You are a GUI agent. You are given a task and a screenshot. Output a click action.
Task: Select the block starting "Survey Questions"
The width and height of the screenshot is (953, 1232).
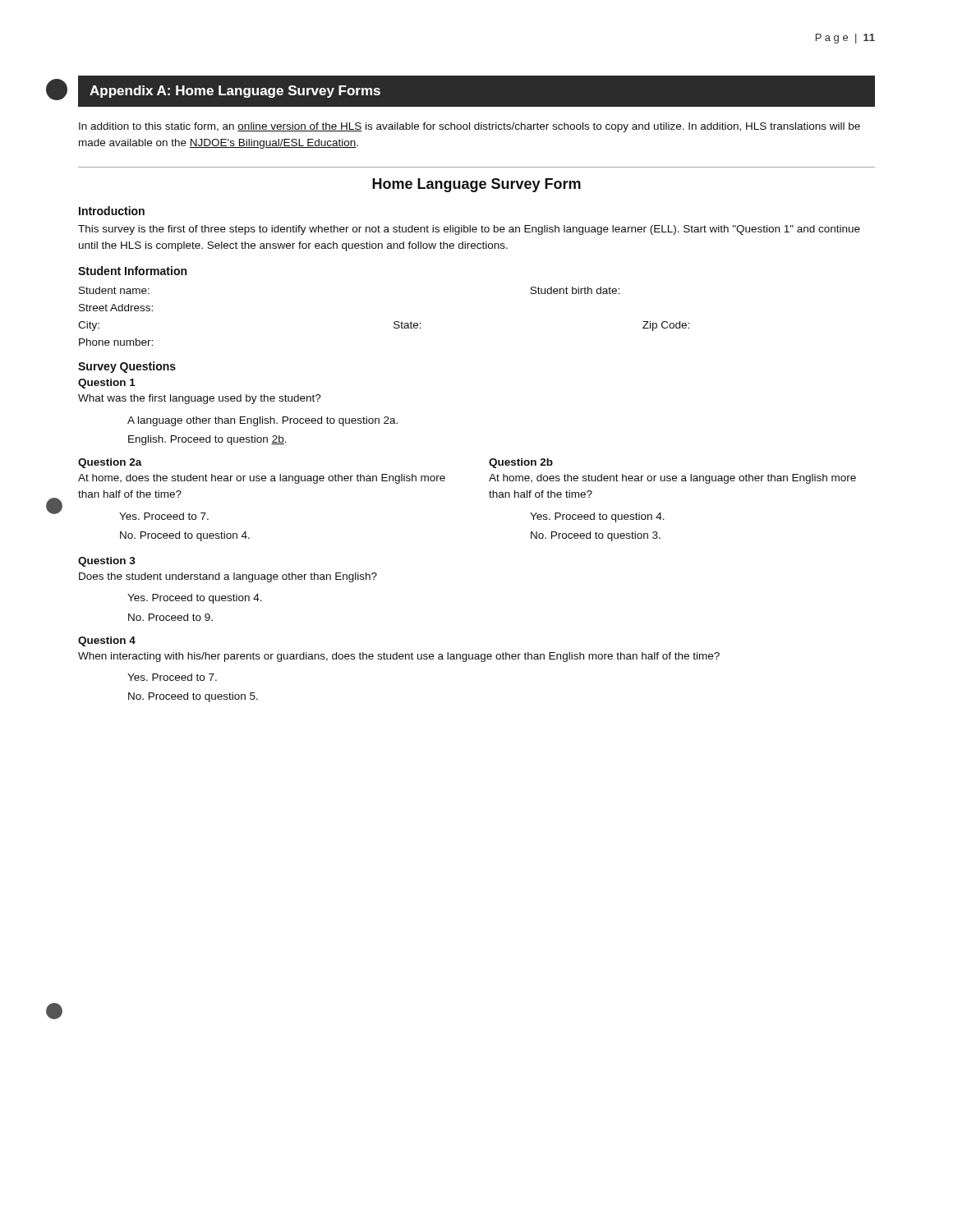tap(127, 367)
